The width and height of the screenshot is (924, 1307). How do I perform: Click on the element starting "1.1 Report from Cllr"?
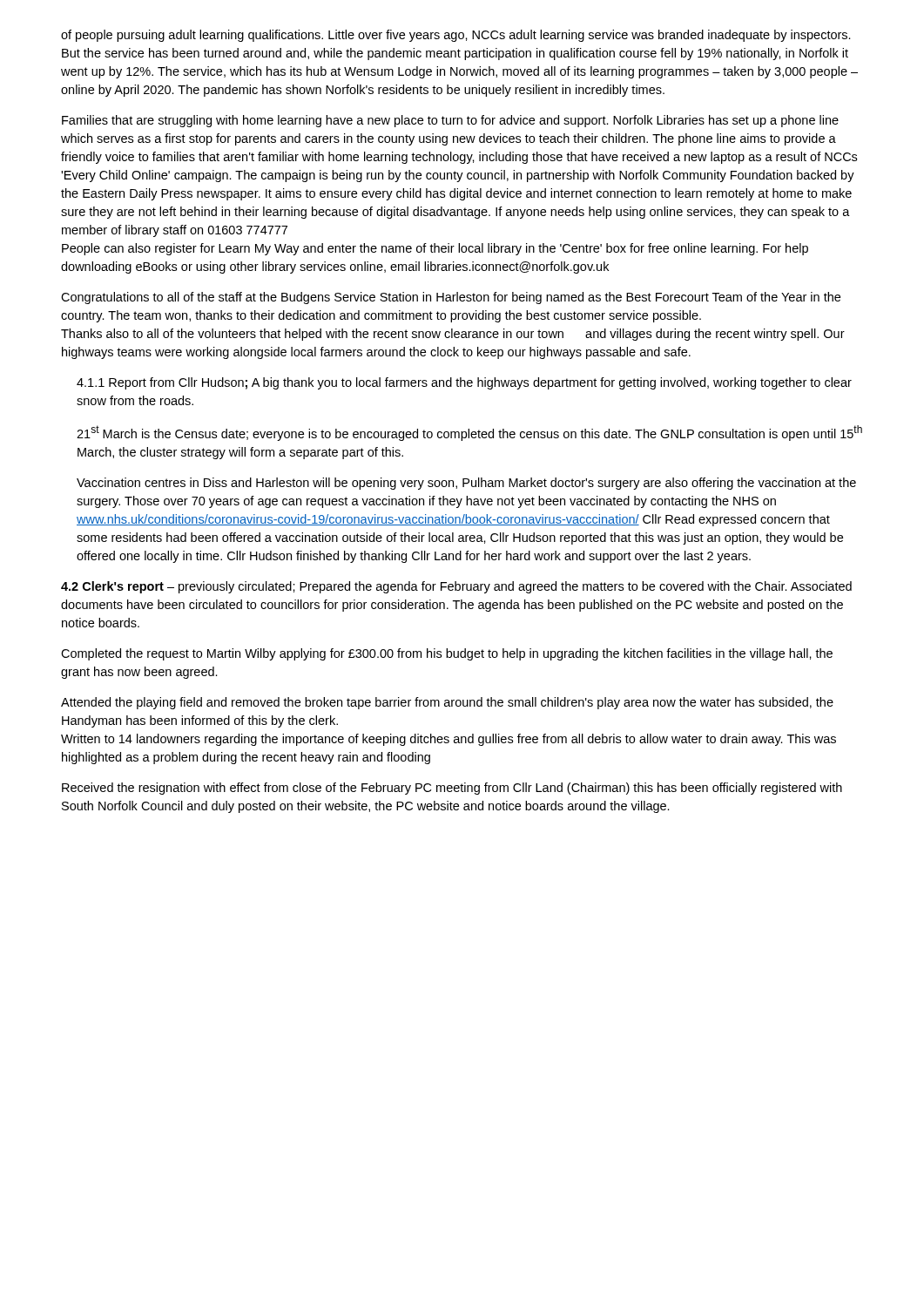pos(464,392)
